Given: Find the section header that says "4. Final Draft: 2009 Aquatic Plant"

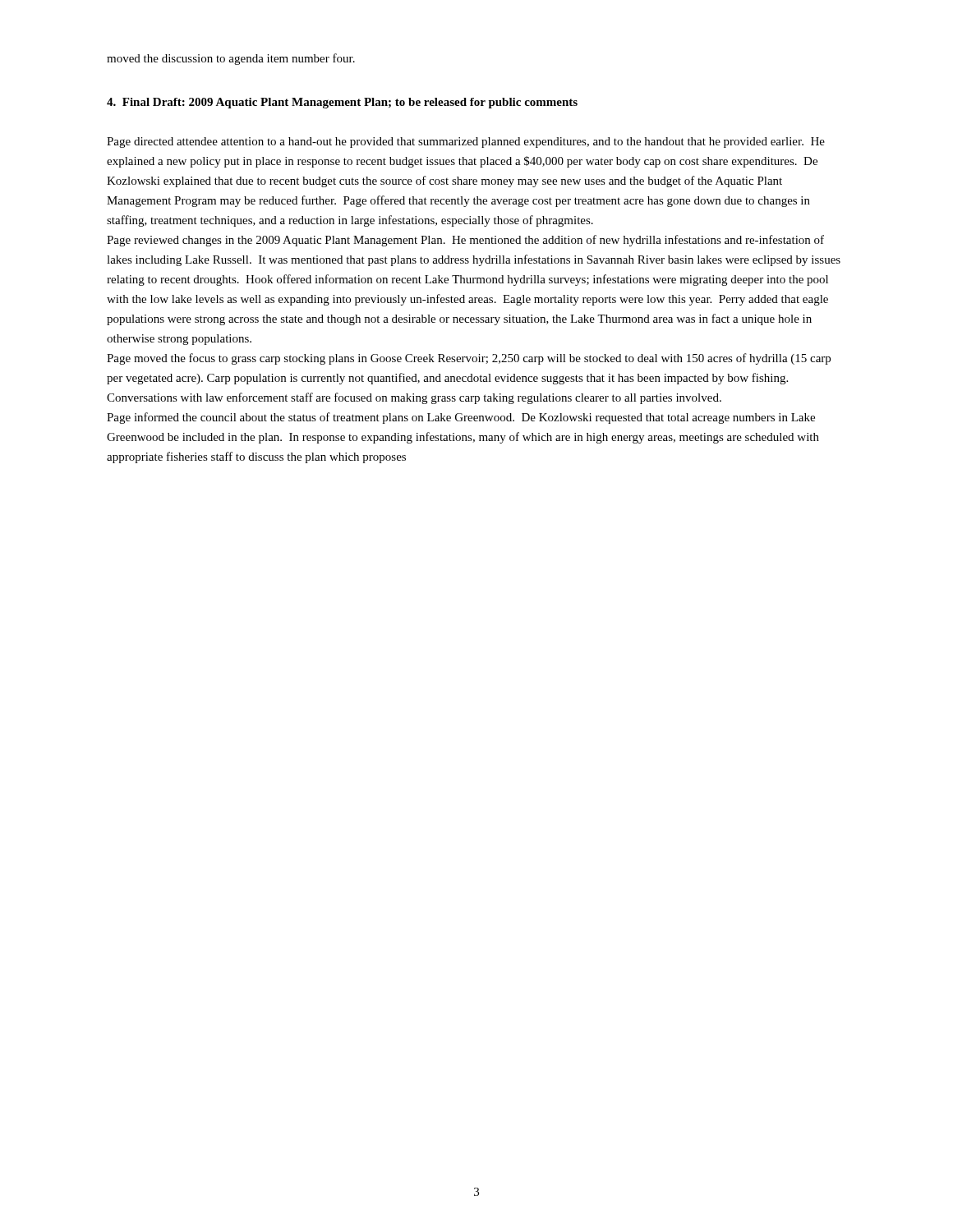Looking at the screenshot, I should point(342,101).
